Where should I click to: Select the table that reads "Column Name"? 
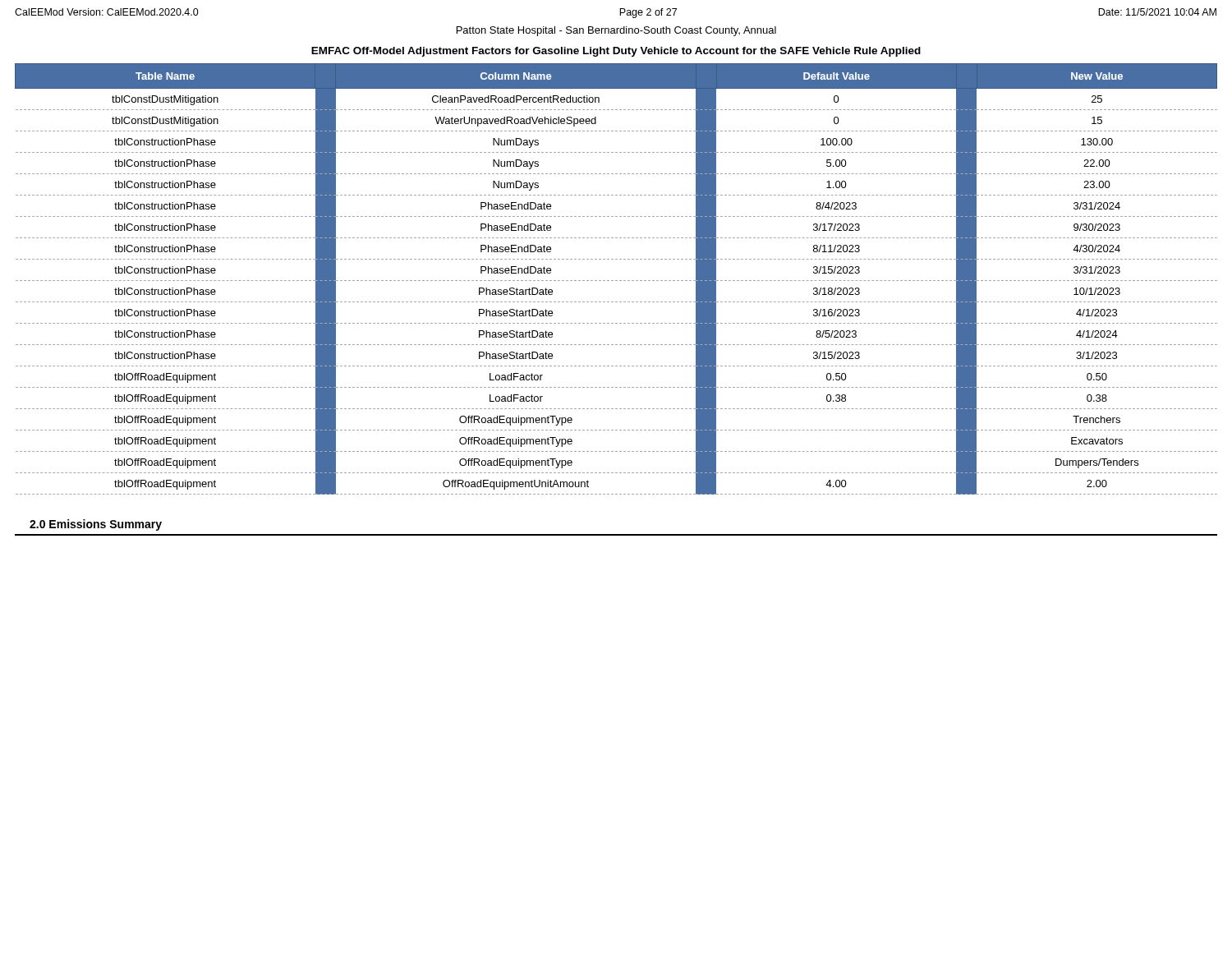click(616, 279)
